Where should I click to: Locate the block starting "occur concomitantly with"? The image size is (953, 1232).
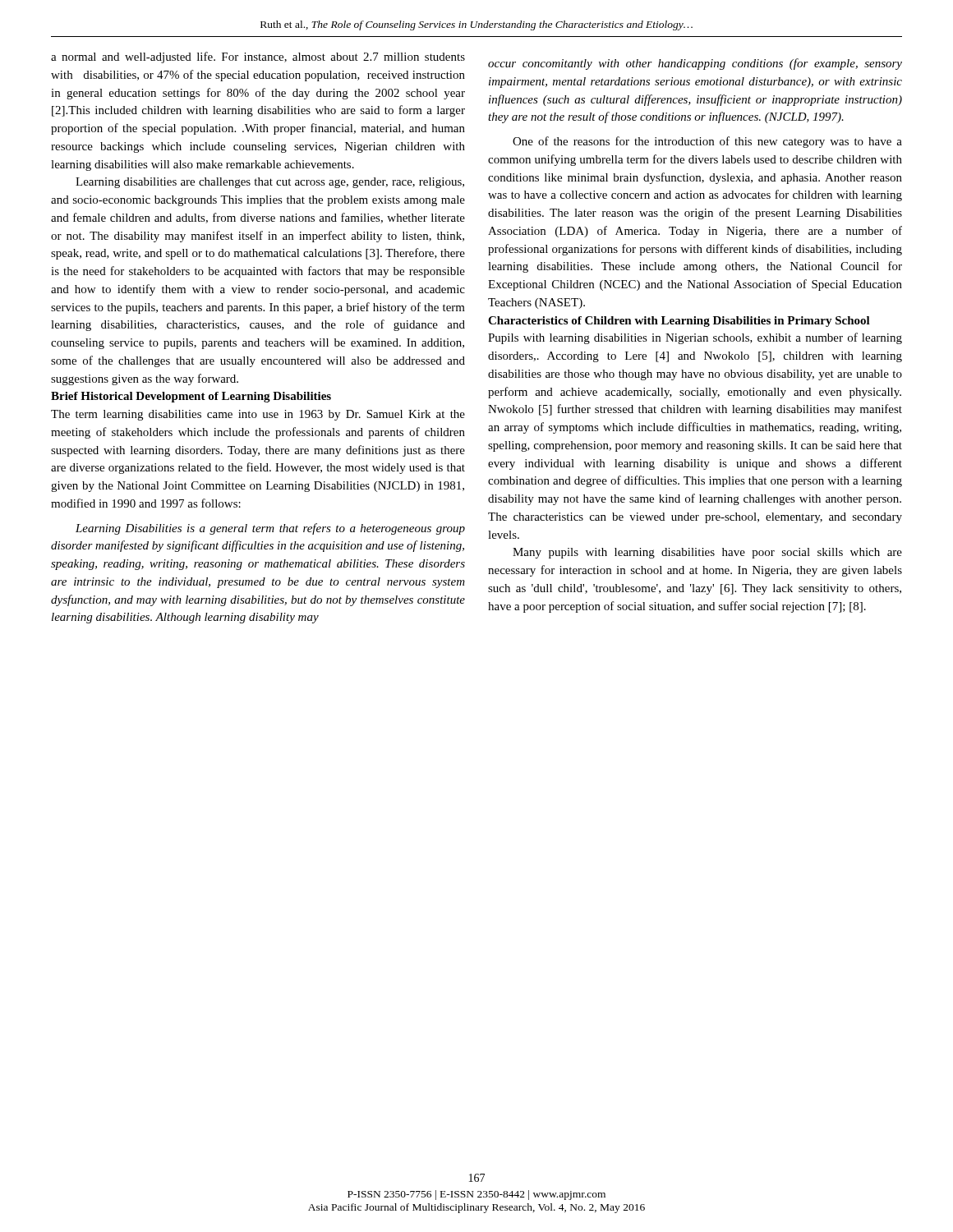pyautogui.click(x=695, y=91)
